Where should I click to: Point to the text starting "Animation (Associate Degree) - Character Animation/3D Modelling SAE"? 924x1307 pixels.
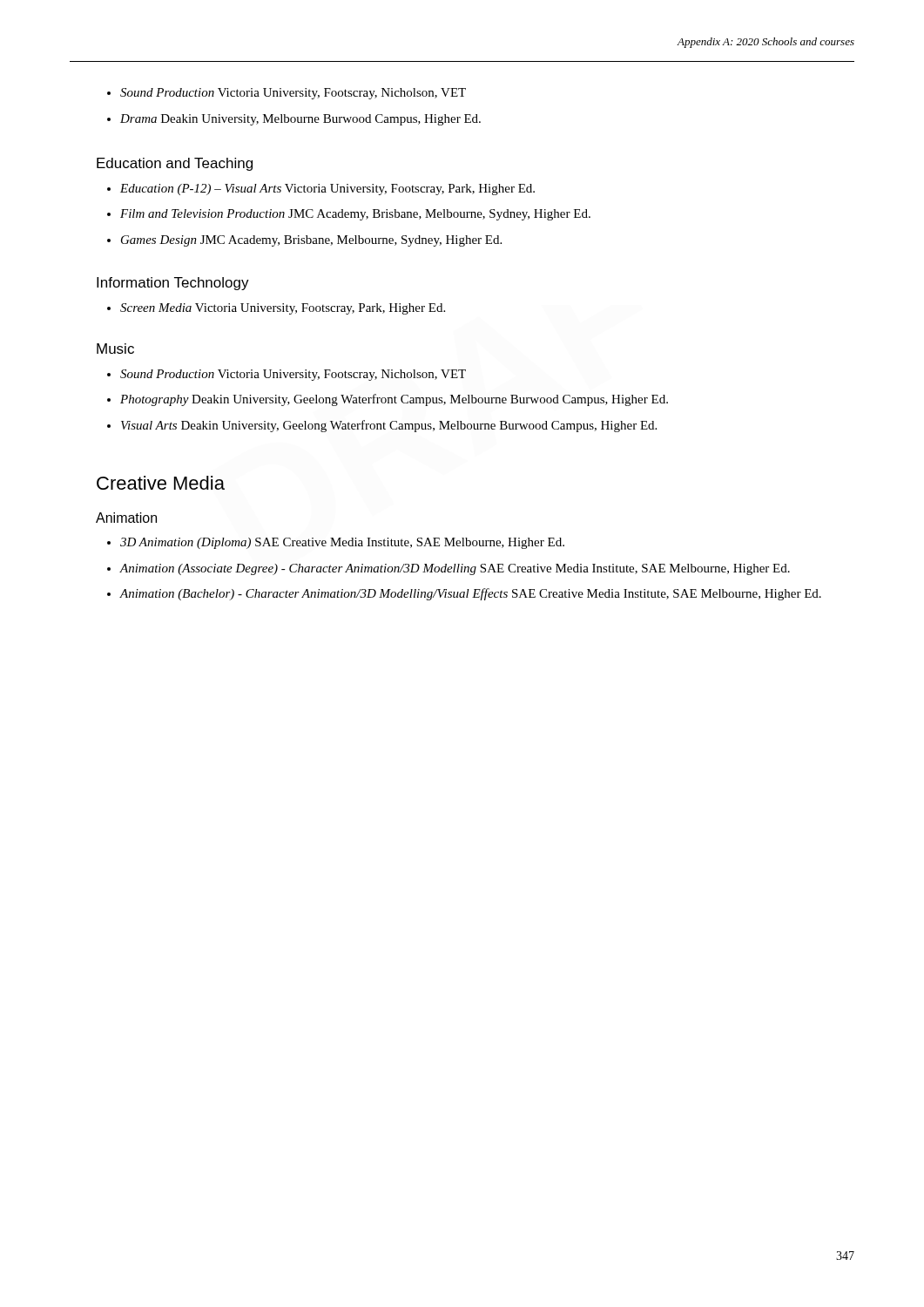pyautogui.click(x=475, y=568)
